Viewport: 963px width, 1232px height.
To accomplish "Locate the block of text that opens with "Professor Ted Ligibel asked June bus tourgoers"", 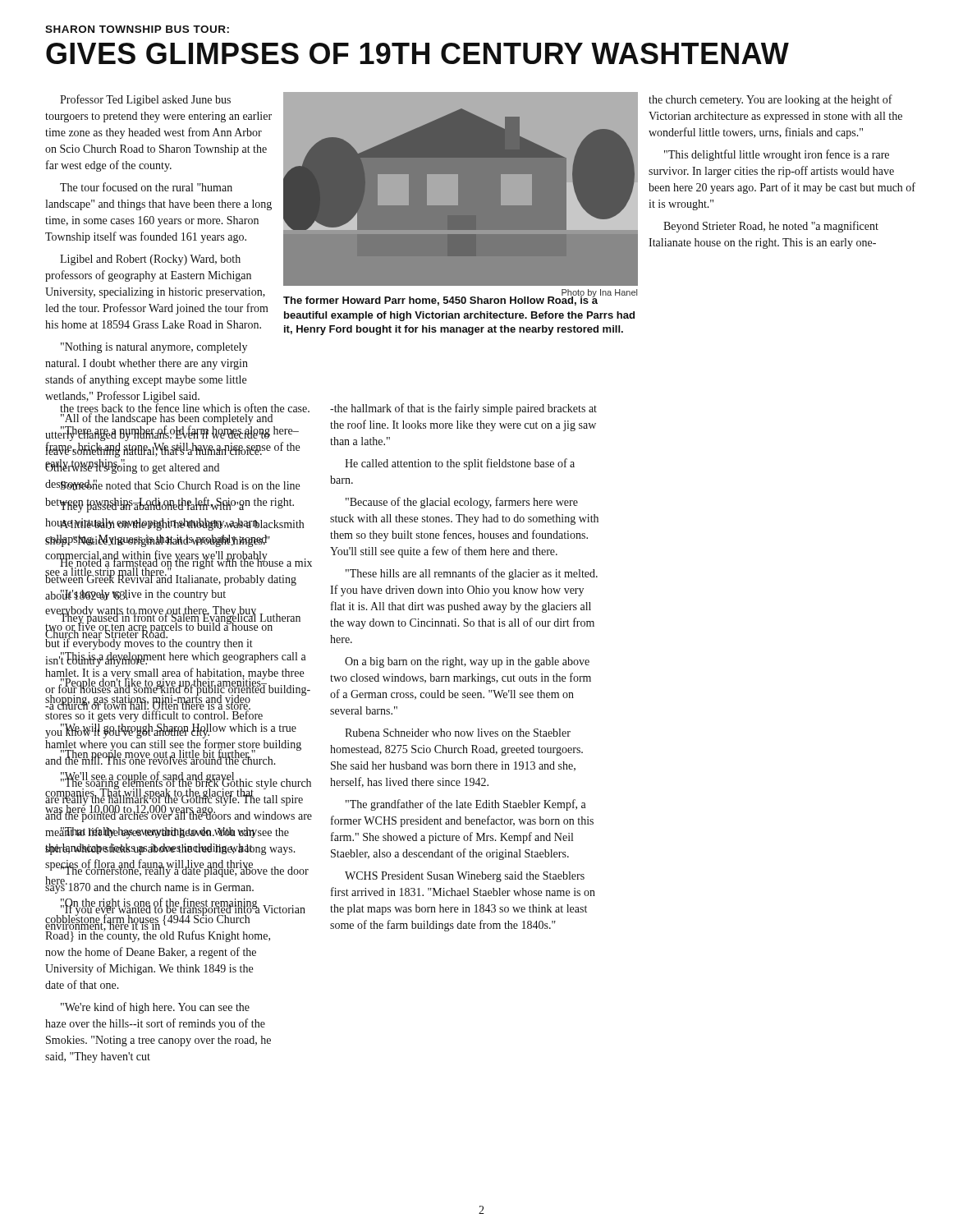I will coord(159,579).
